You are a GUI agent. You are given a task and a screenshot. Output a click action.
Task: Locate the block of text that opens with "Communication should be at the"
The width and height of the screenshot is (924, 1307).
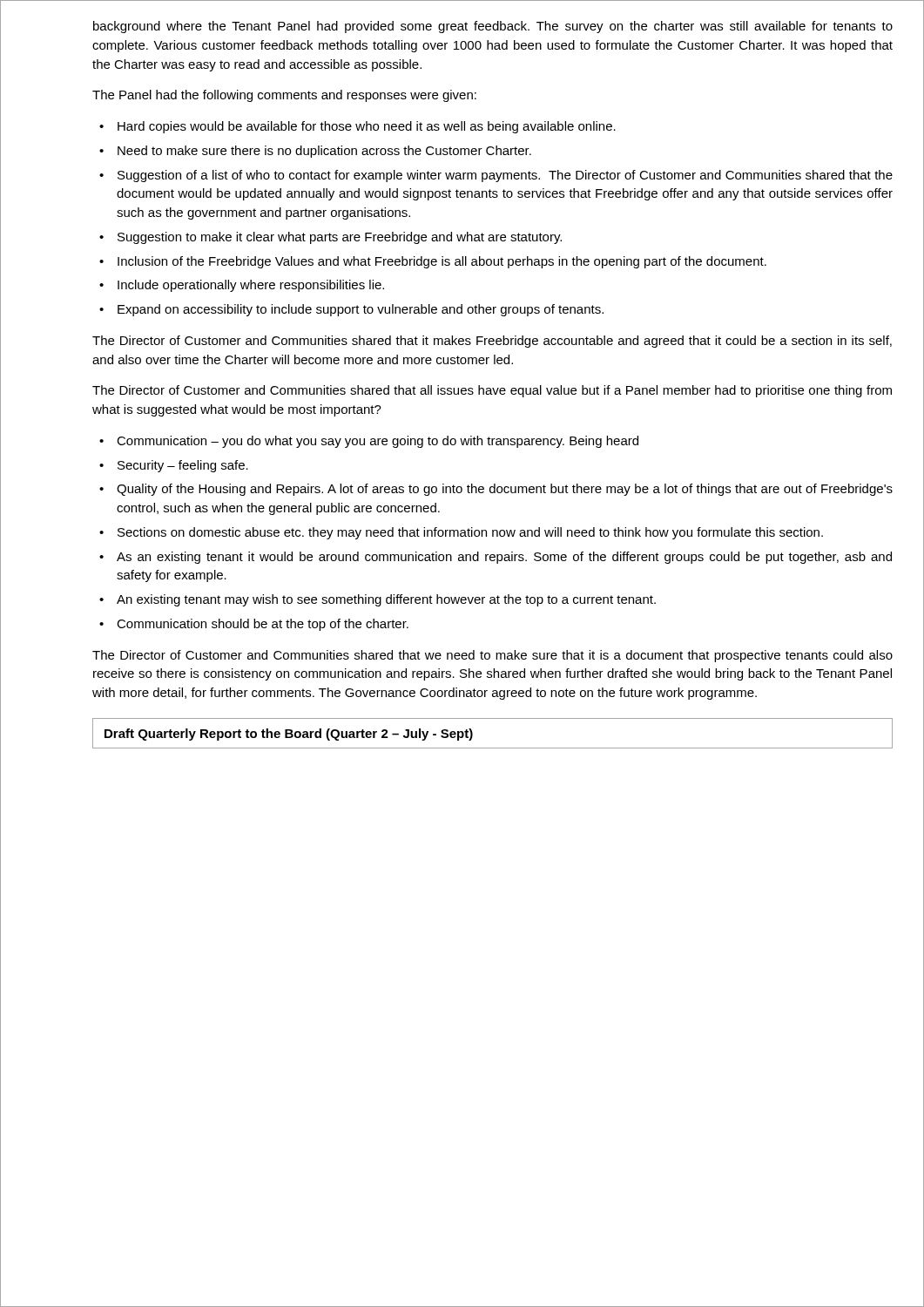(x=263, y=623)
